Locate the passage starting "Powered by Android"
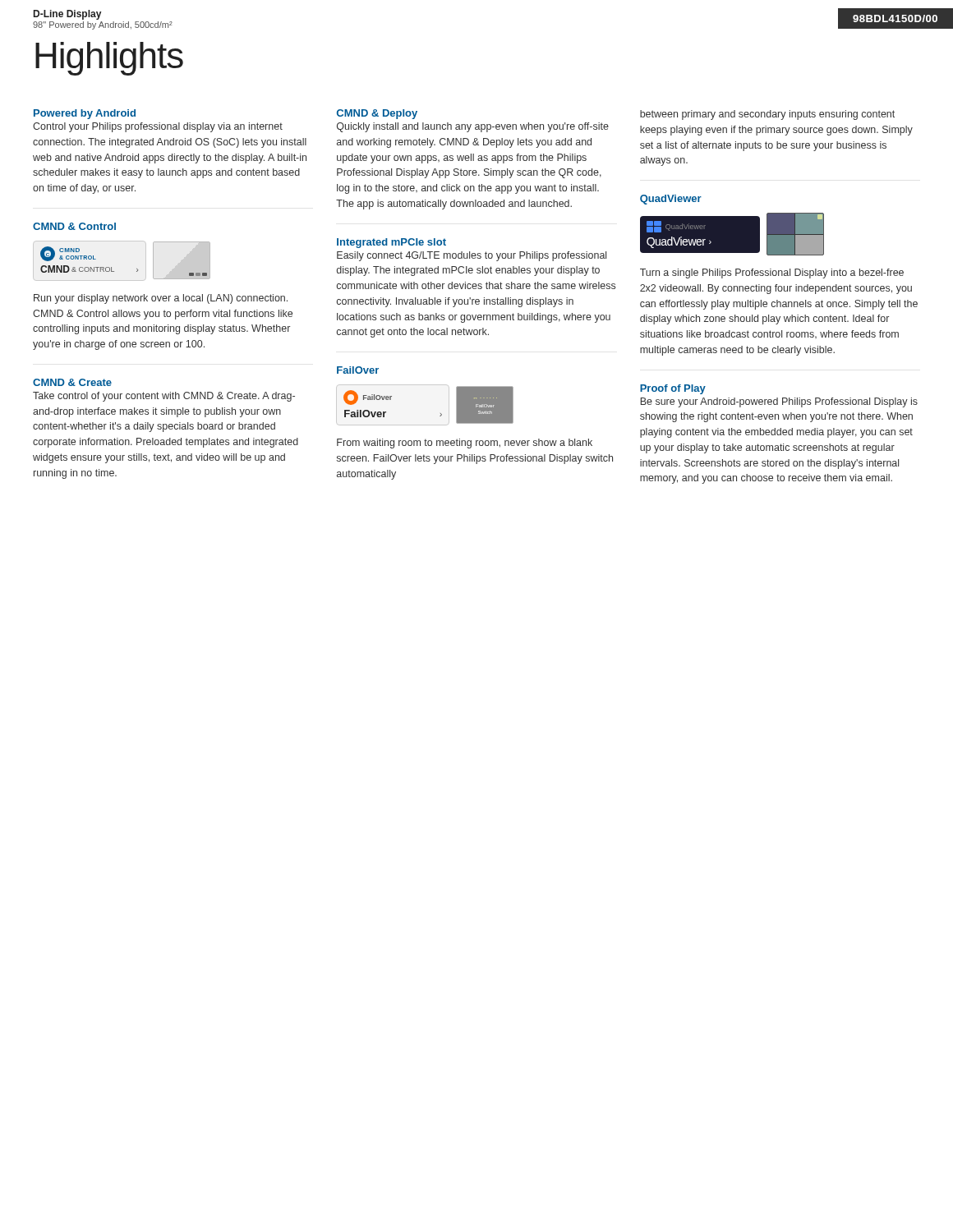This screenshot has width=953, height=1232. [85, 113]
